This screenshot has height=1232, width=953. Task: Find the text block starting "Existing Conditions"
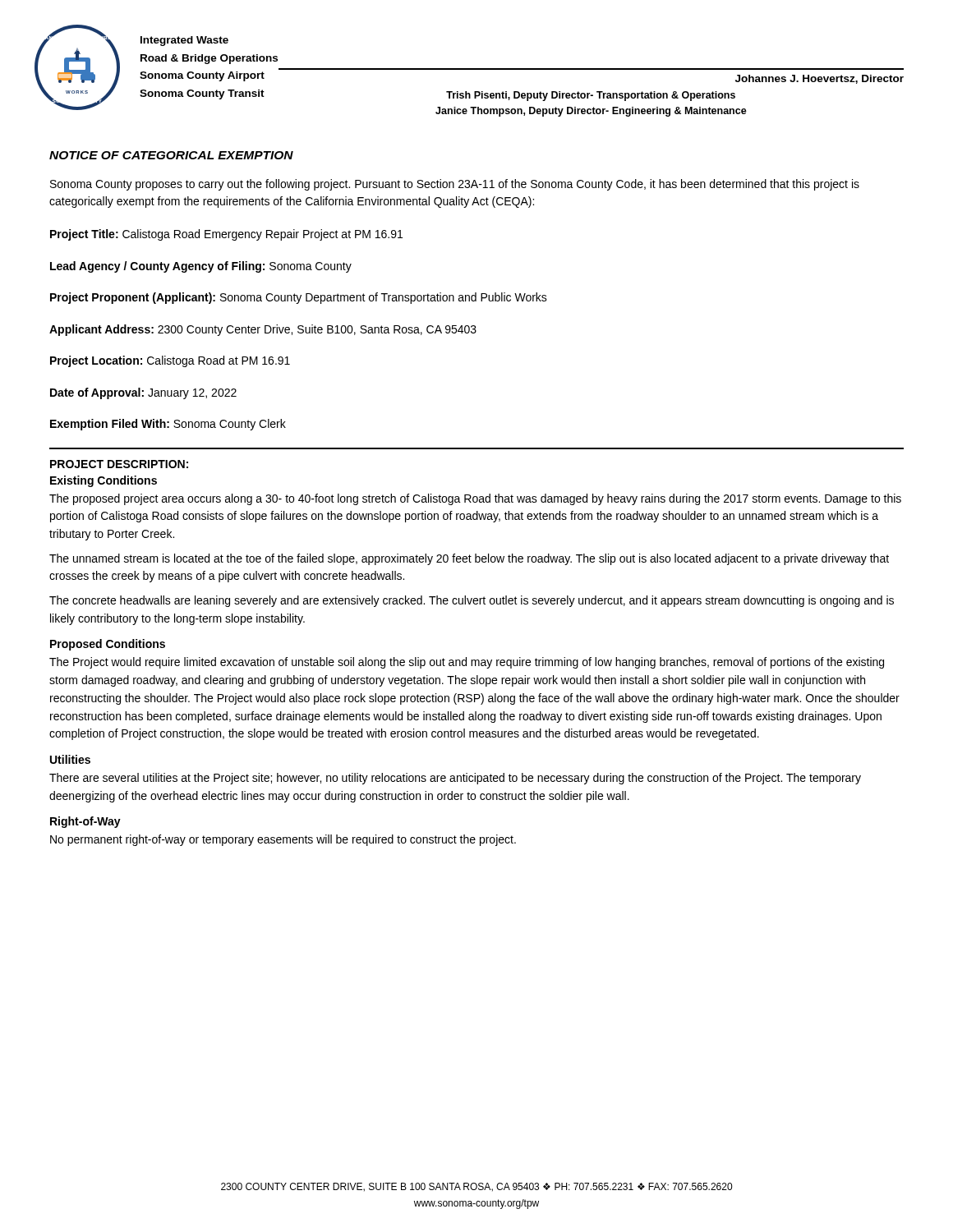click(x=103, y=480)
